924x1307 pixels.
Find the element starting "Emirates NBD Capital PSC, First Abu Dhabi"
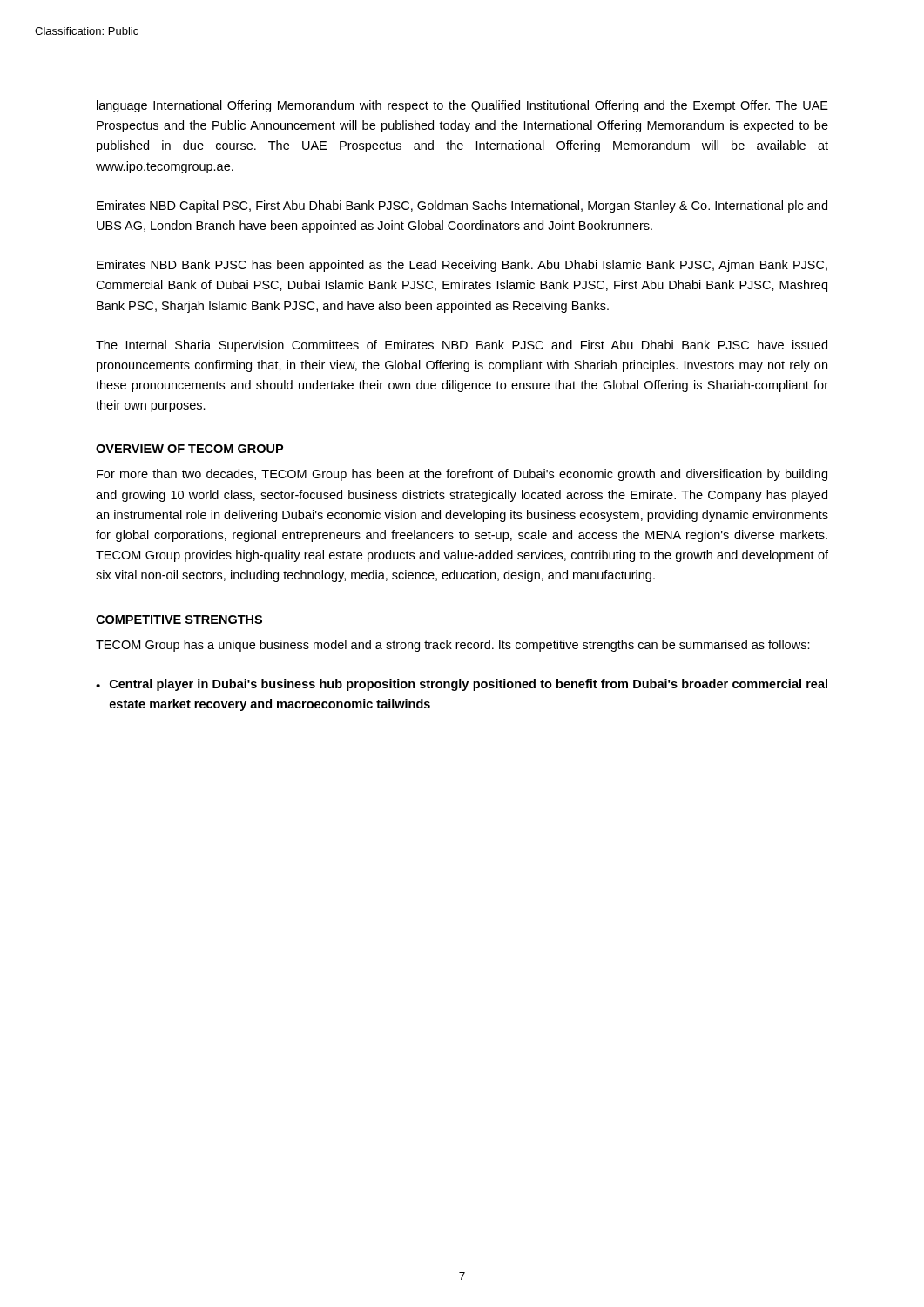pyautogui.click(x=462, y=216)
